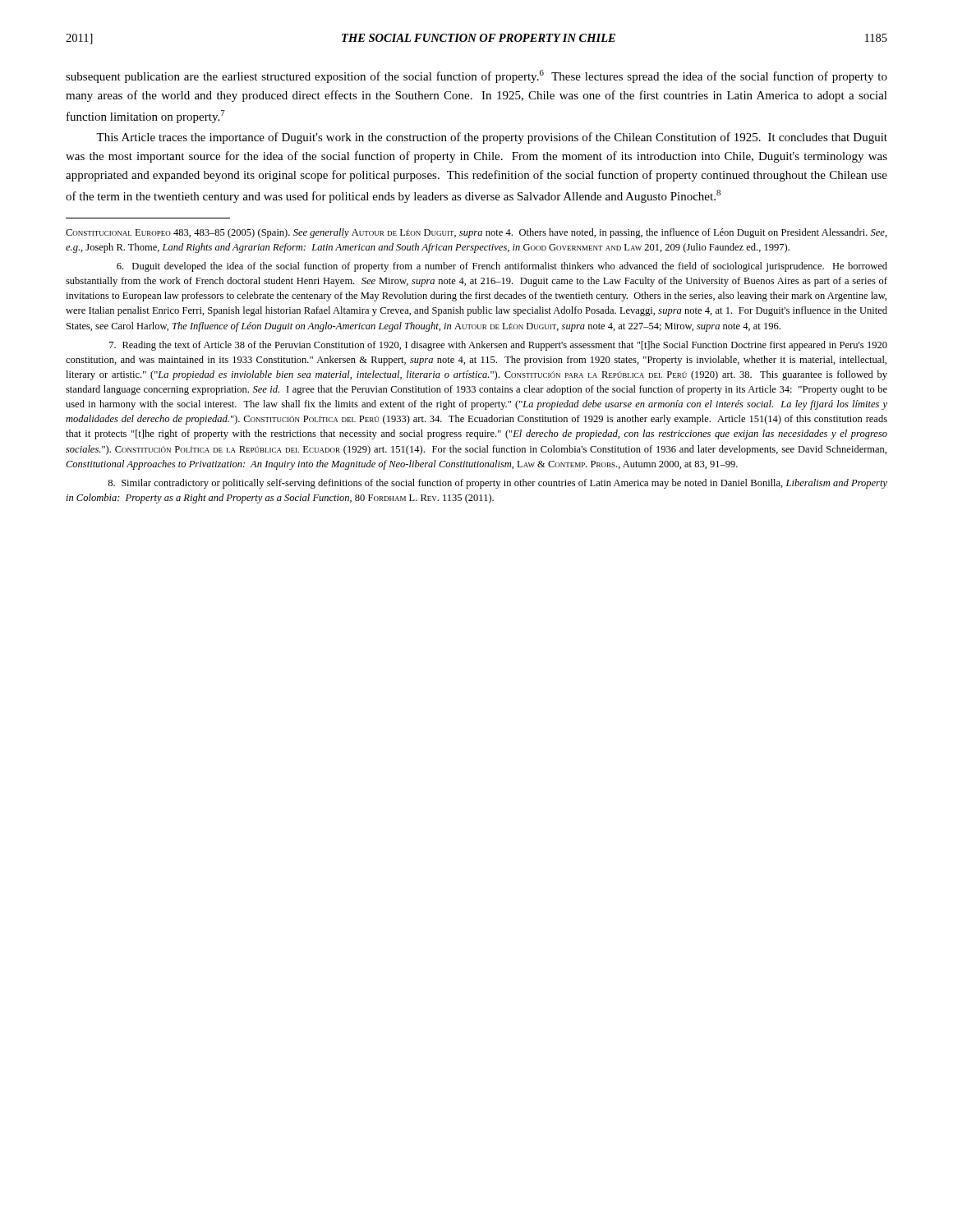Click on the block starting "Constitucional Europeo 483, 483–85"
This screenshot has height=1232, width=953.
[476, 240]
